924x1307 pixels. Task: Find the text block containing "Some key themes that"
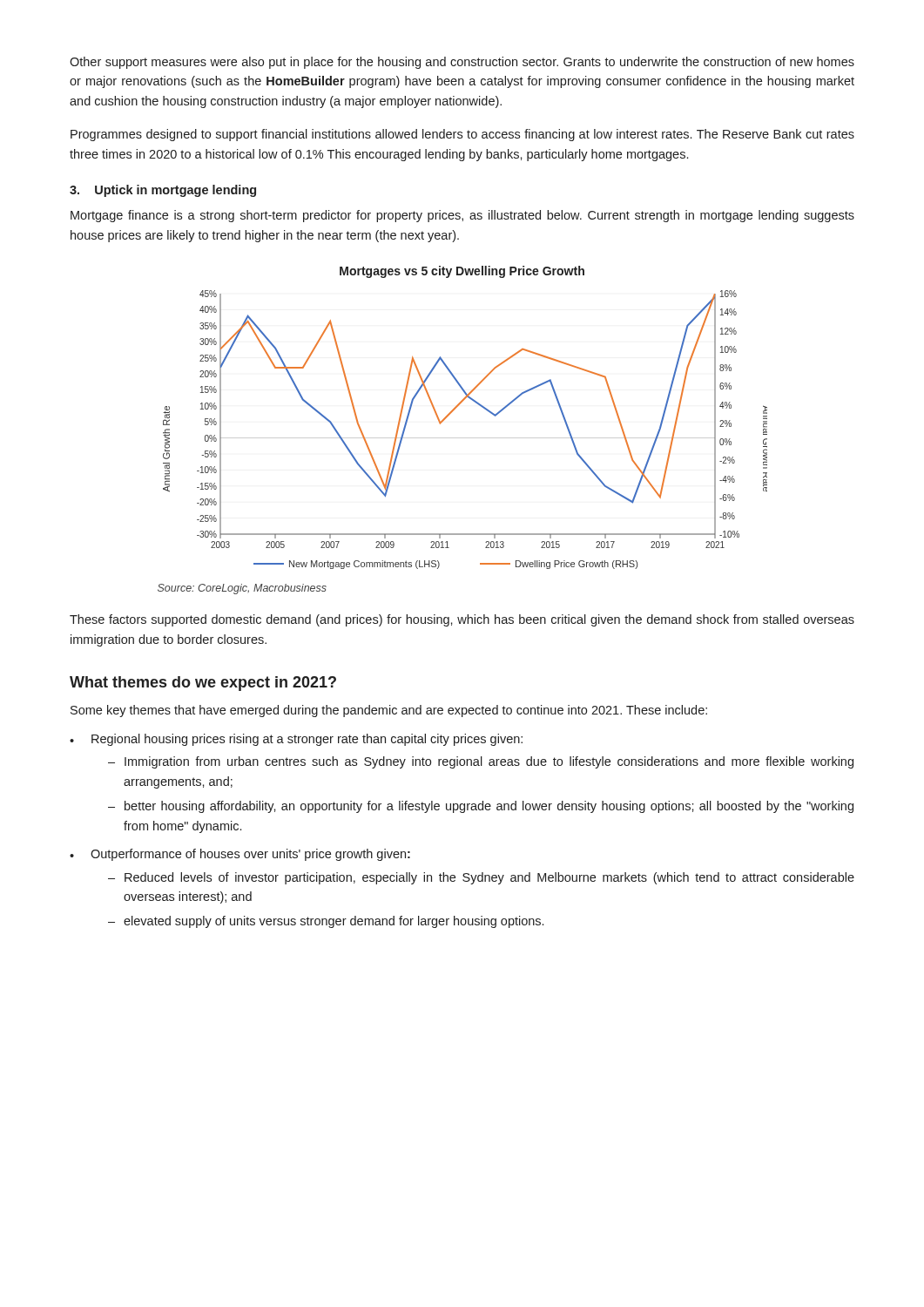point(389,710)
